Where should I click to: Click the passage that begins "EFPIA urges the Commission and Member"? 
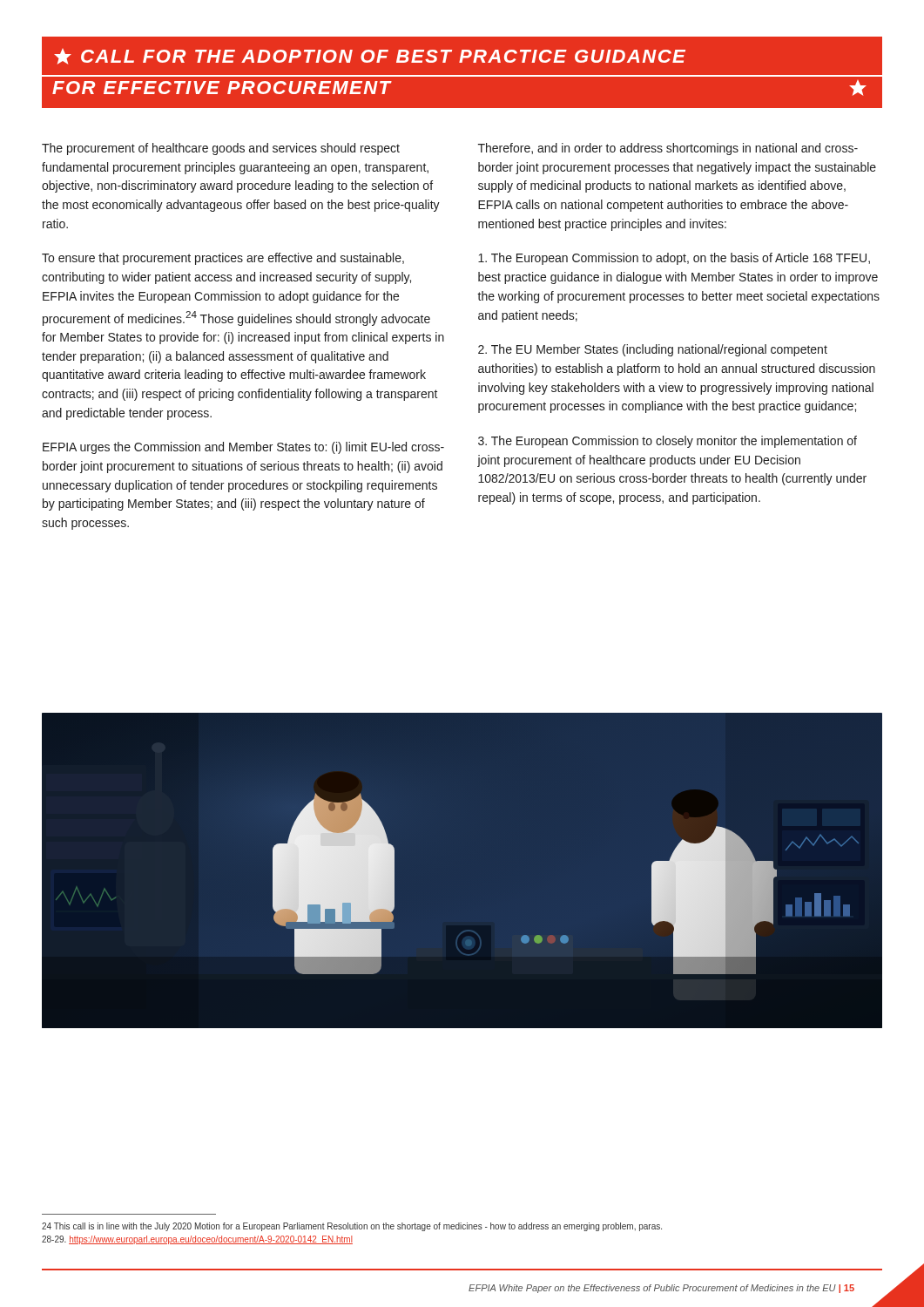[244, 486]
